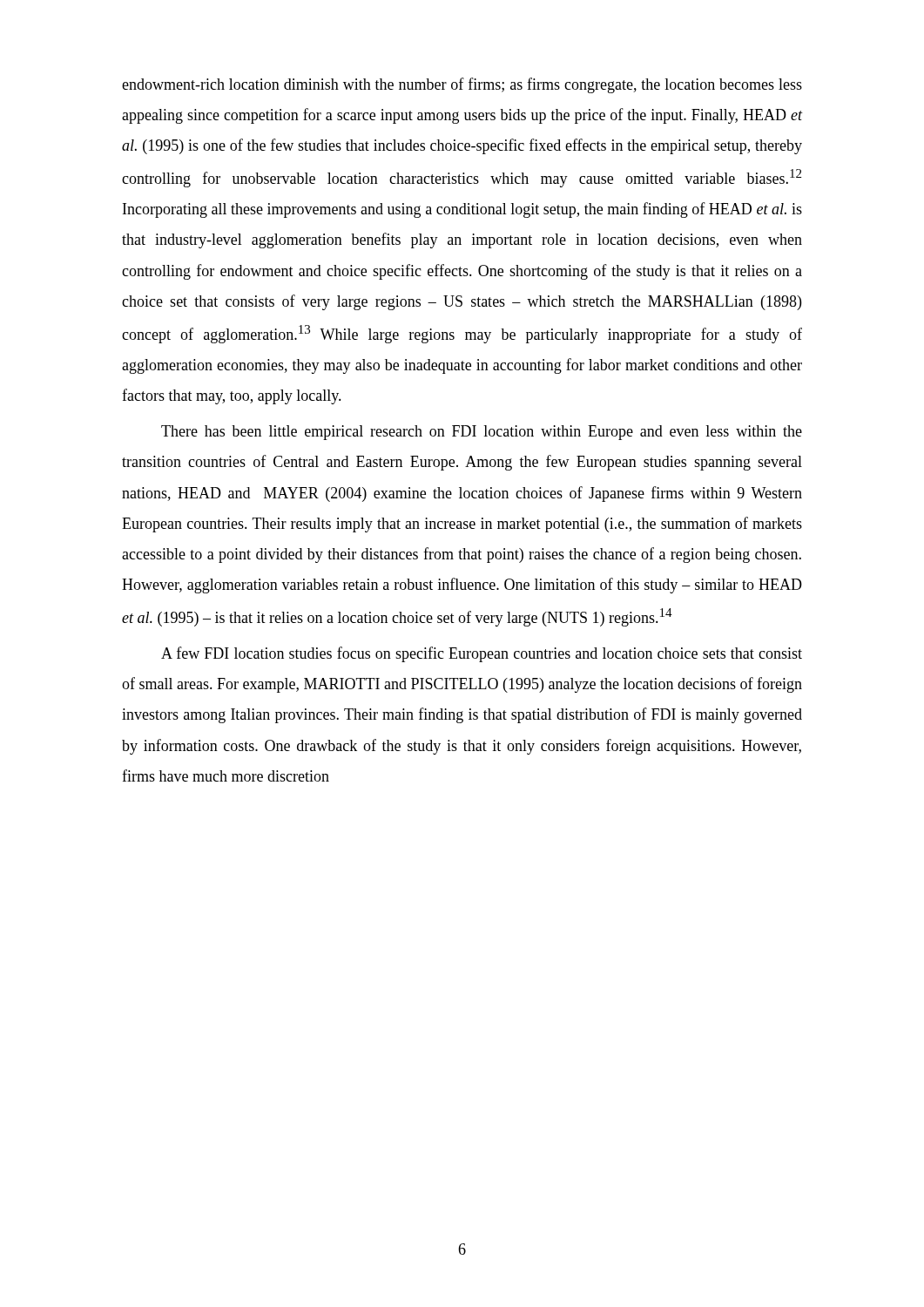Click on the text block that reads "There has been little"
The height and width of the screenshot is (1307, 924).
(462, 525)
